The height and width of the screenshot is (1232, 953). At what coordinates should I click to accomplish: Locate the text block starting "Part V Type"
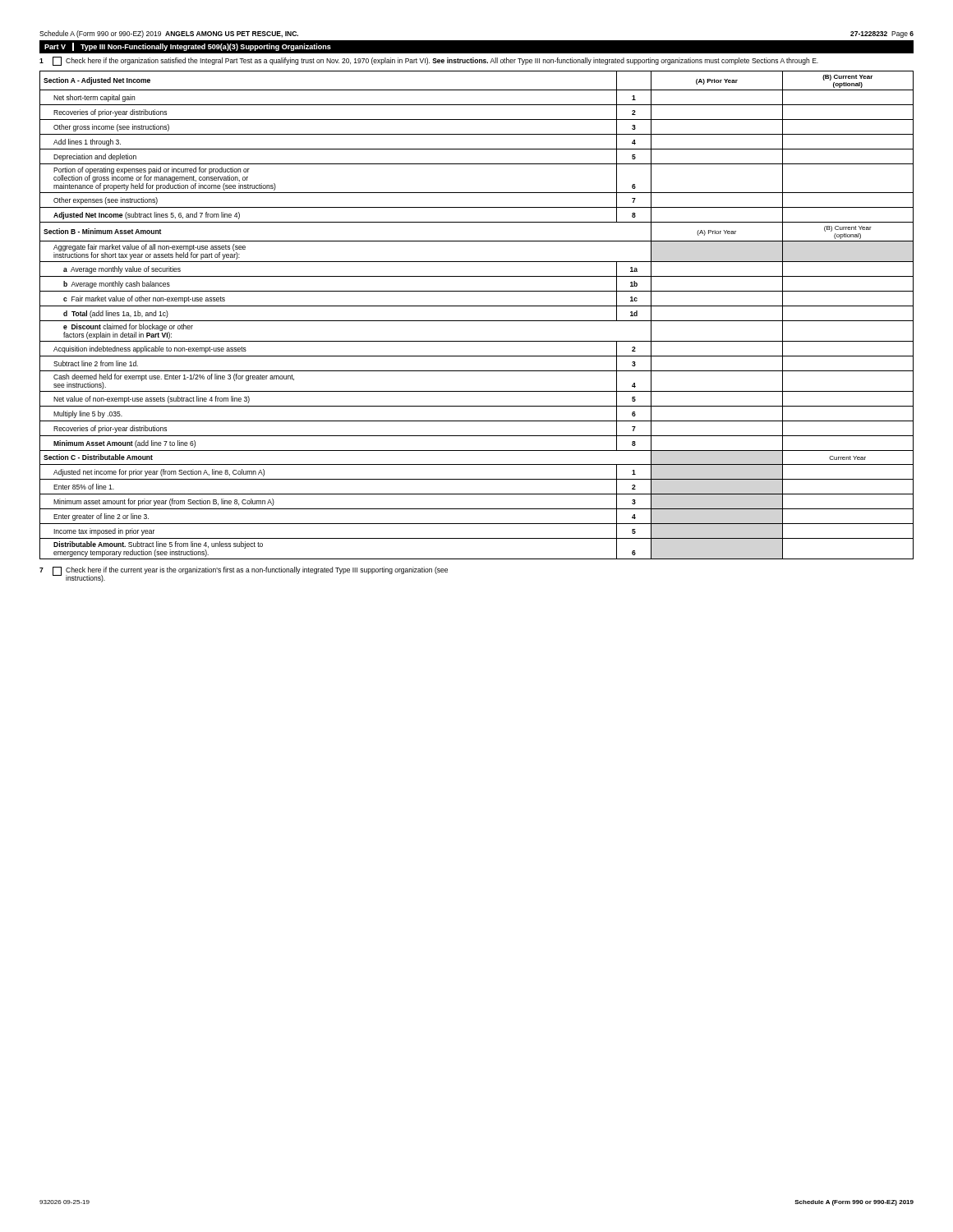point(188,47)
